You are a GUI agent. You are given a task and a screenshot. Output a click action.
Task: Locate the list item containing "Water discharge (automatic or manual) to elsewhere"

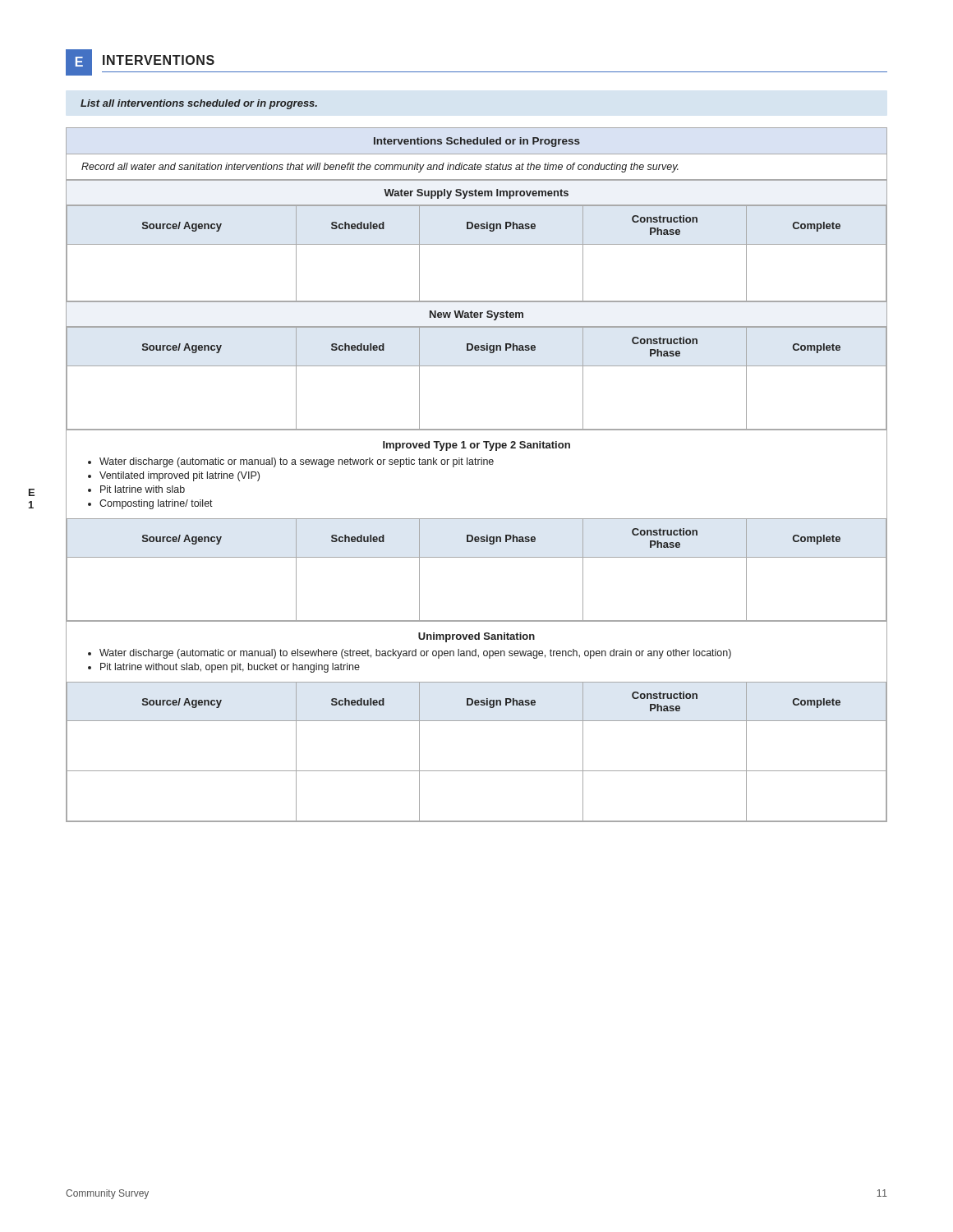point(415,653)
